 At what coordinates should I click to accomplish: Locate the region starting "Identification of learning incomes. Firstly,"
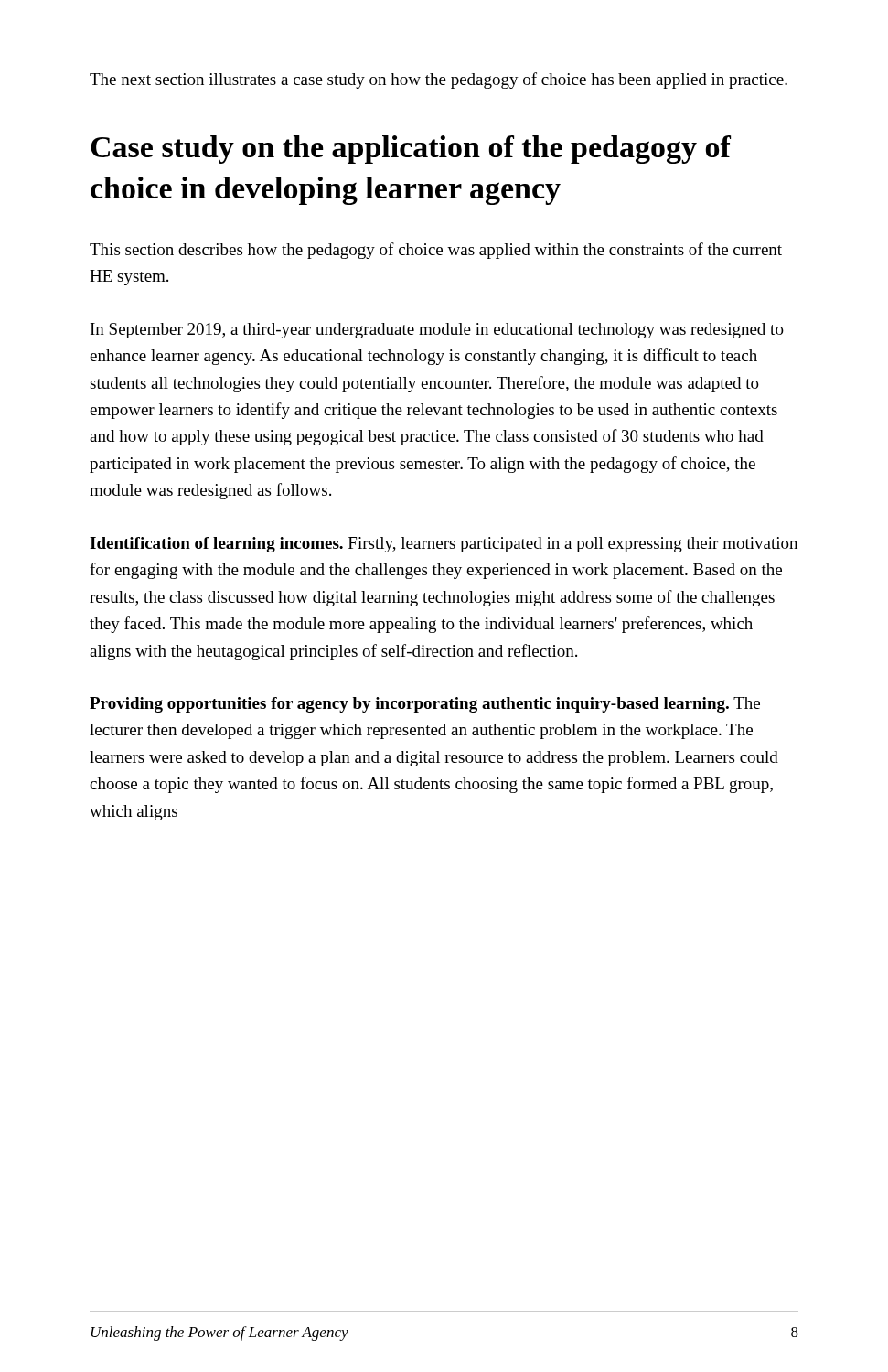pos(444,596)
